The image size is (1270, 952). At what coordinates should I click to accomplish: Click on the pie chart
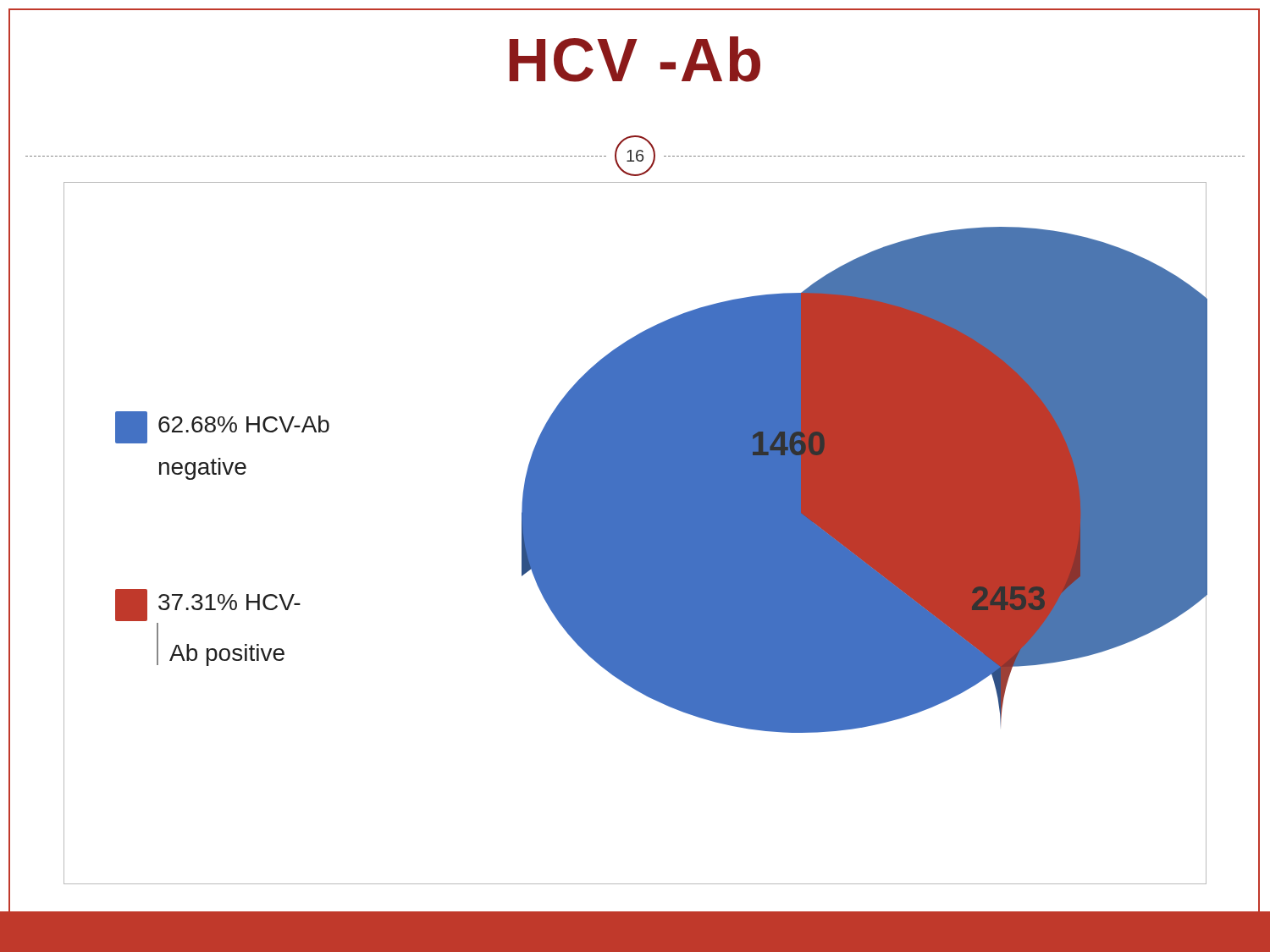(635, 533)
